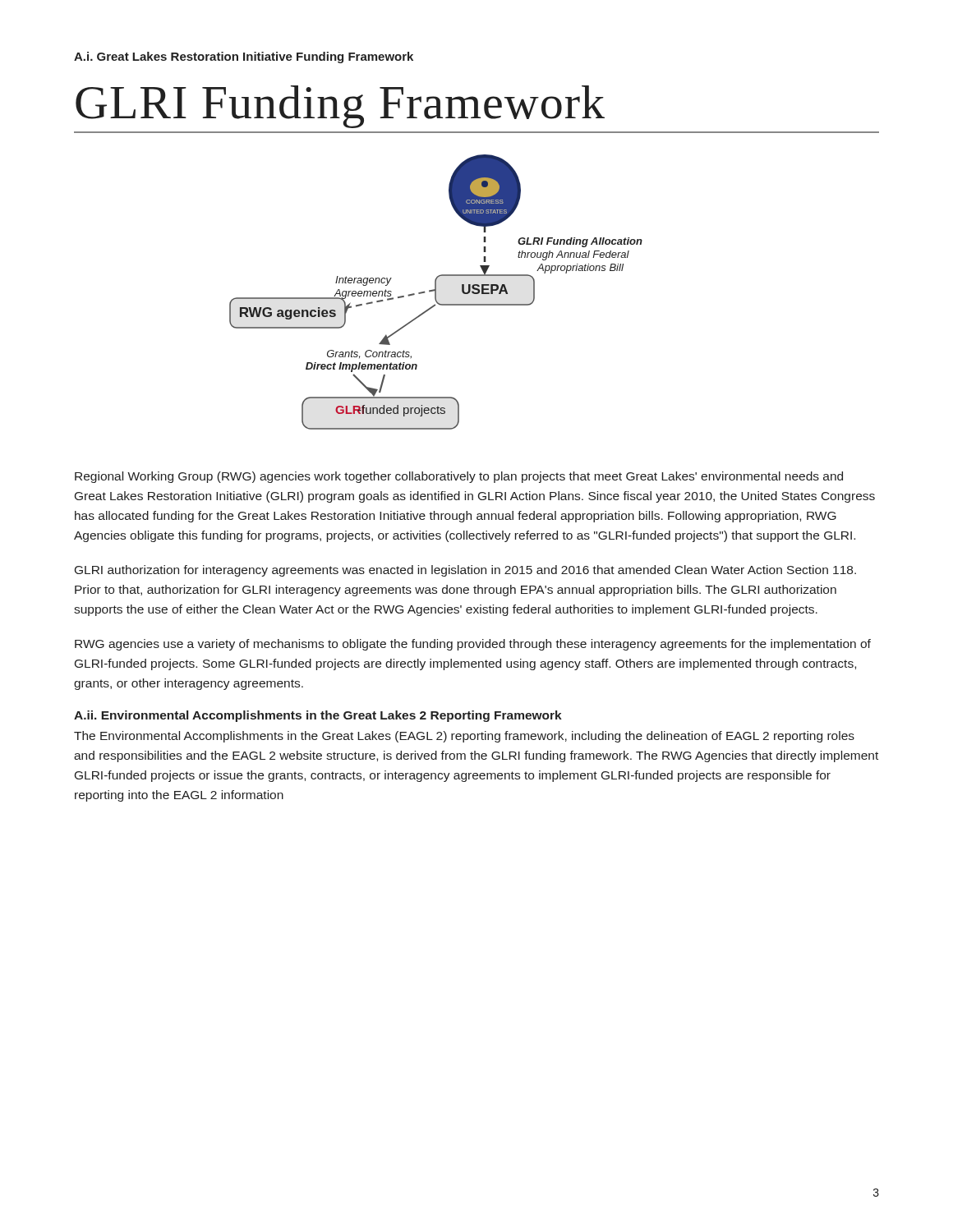Viewport: 953px width, 1232px height.
Task: Click on the title that says "GLRI Funding Framework"
Action: click(x=340, y=102)
